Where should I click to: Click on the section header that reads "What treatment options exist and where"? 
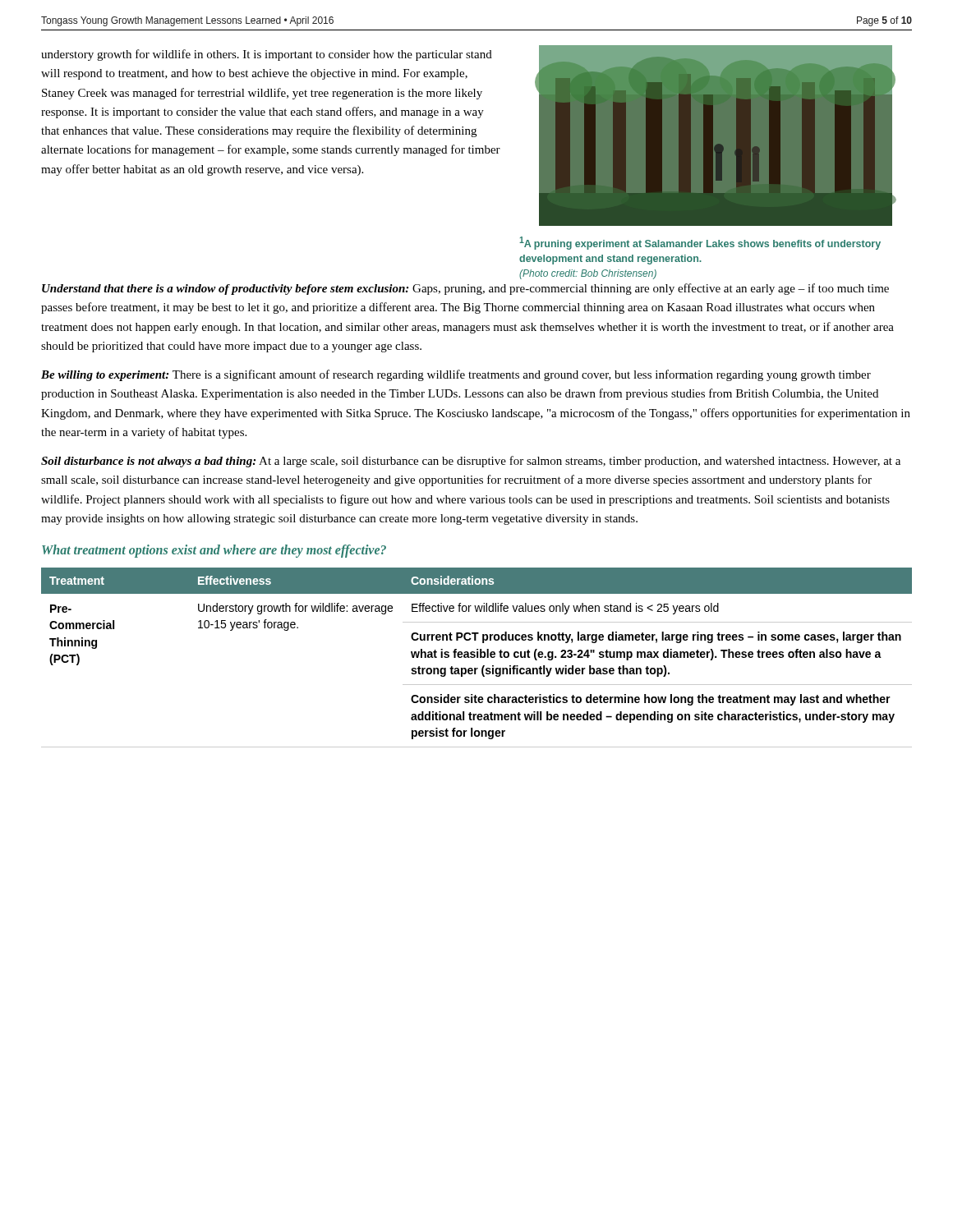[x=214, y=551]
